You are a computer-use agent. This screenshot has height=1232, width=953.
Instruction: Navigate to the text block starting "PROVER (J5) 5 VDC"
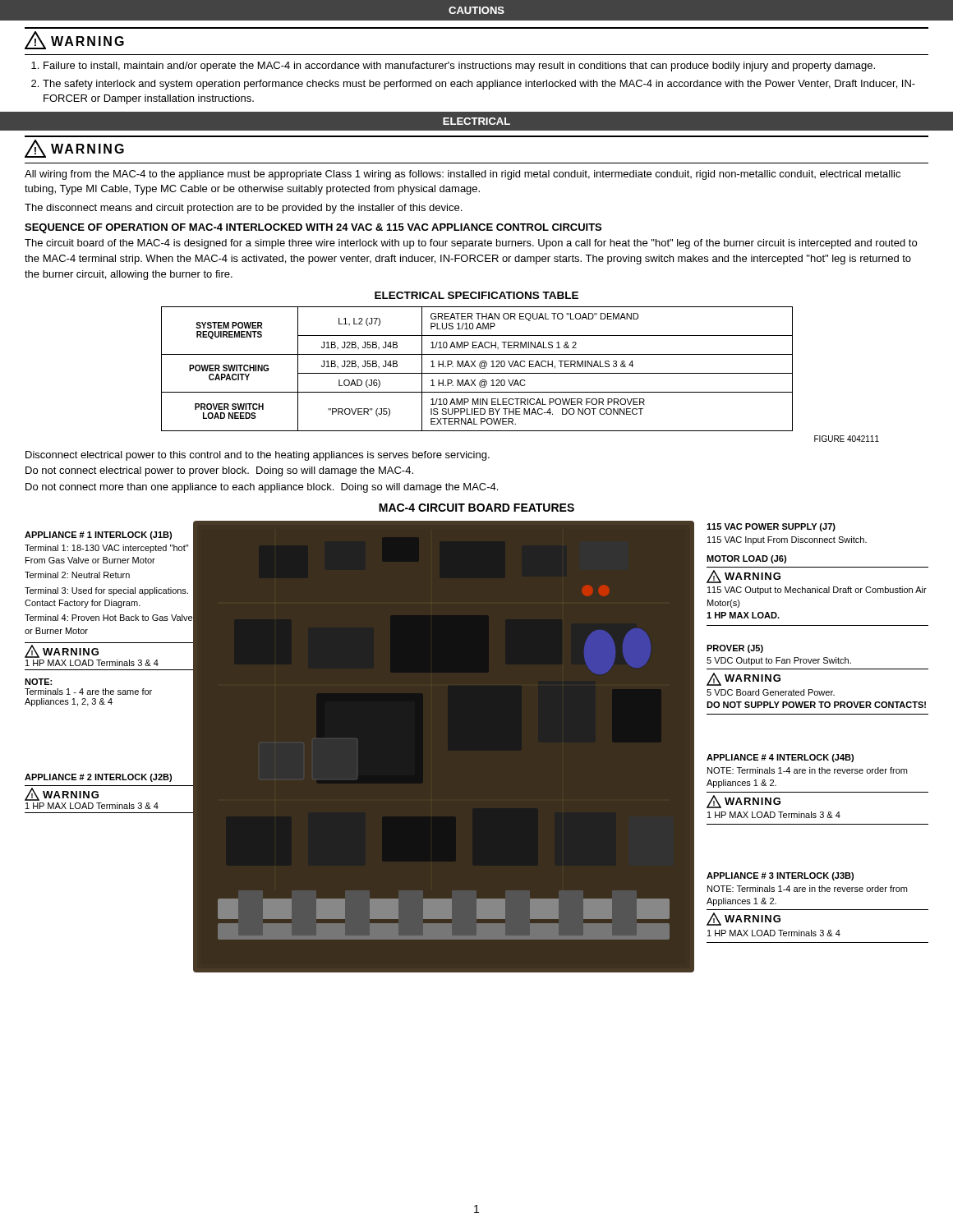[x=817, y=679]
